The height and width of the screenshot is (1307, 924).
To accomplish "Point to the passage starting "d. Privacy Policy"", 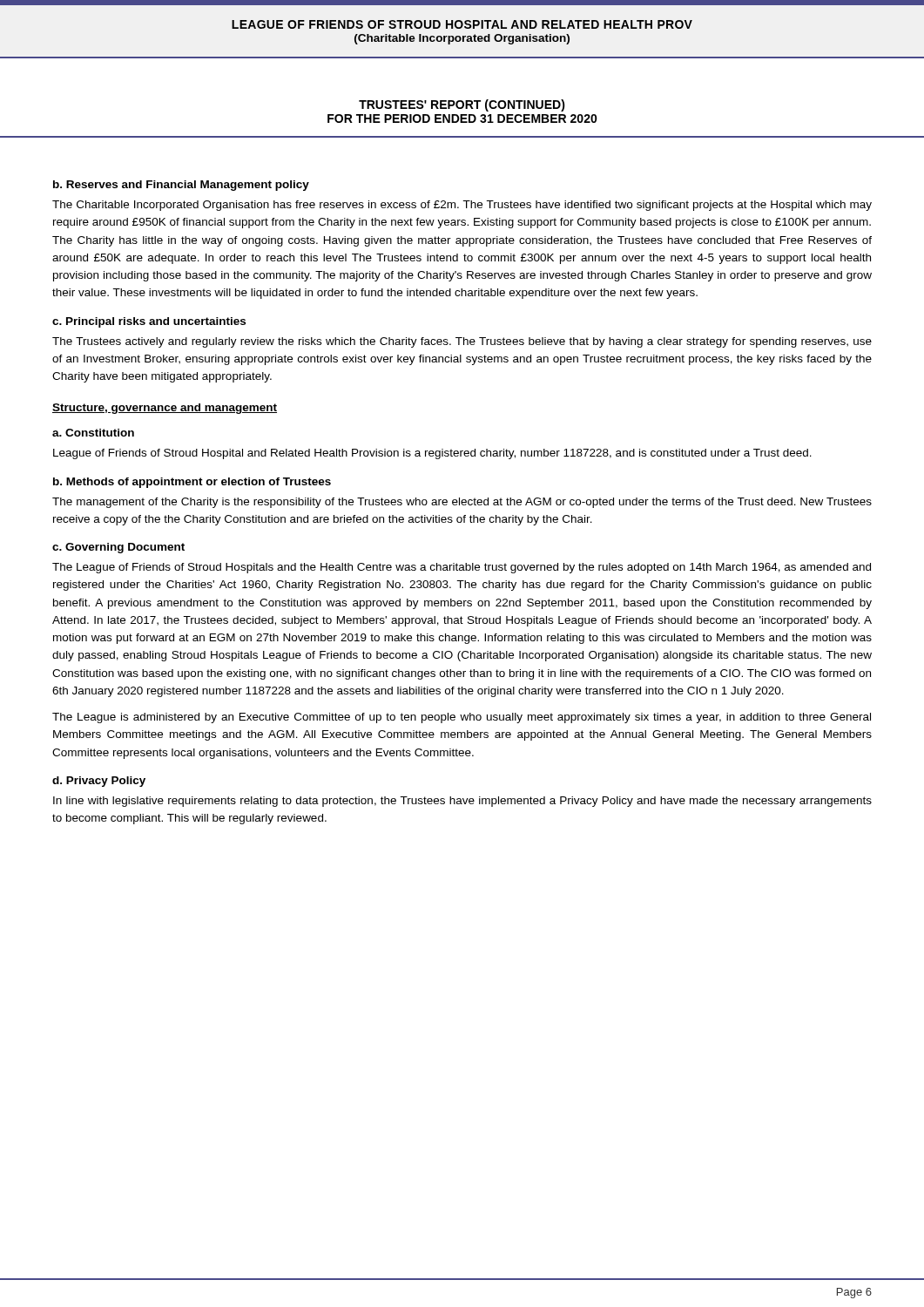I will [99, 780].
